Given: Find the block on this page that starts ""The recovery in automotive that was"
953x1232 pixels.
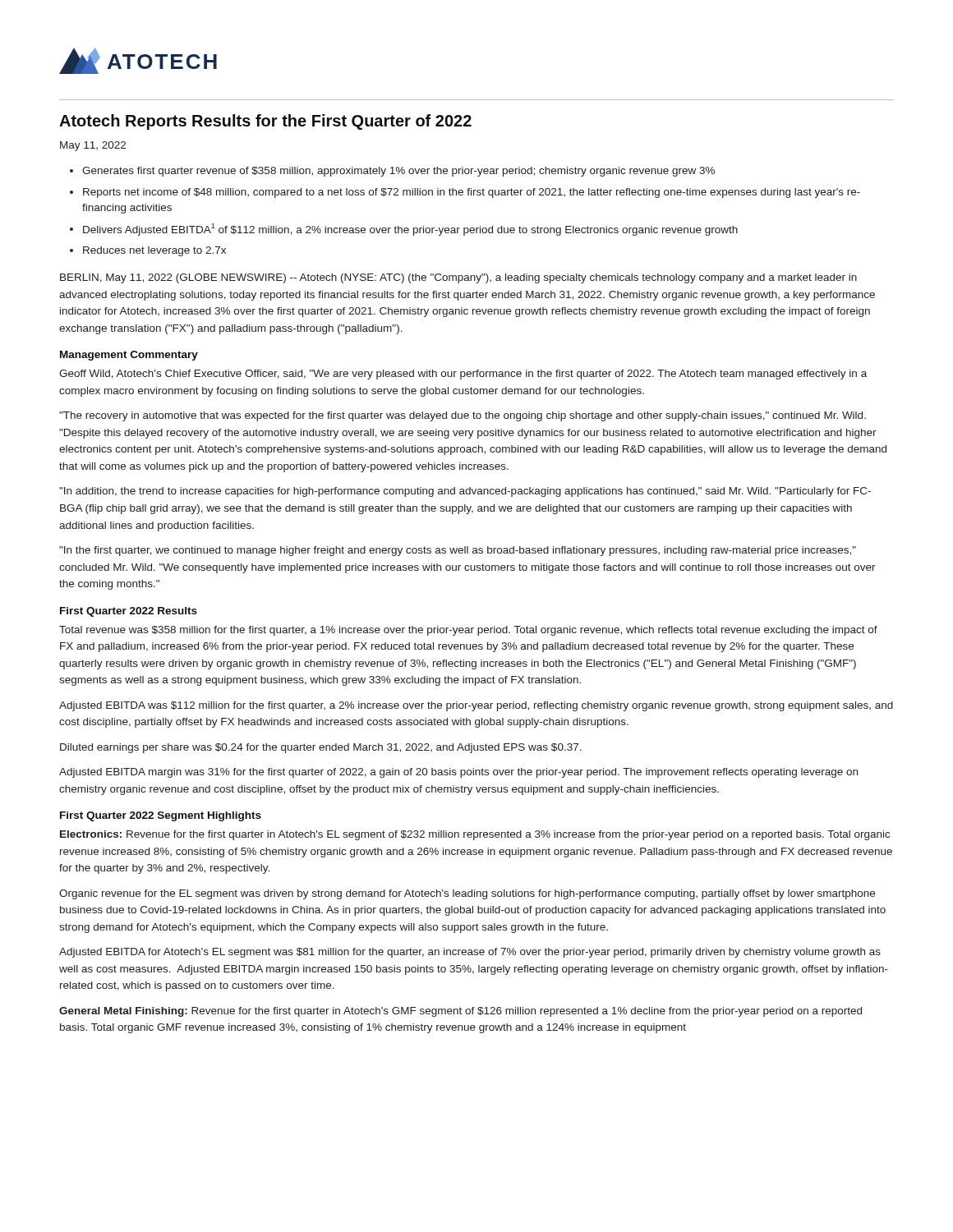Looking at the screenshot, I should [473, 441].
